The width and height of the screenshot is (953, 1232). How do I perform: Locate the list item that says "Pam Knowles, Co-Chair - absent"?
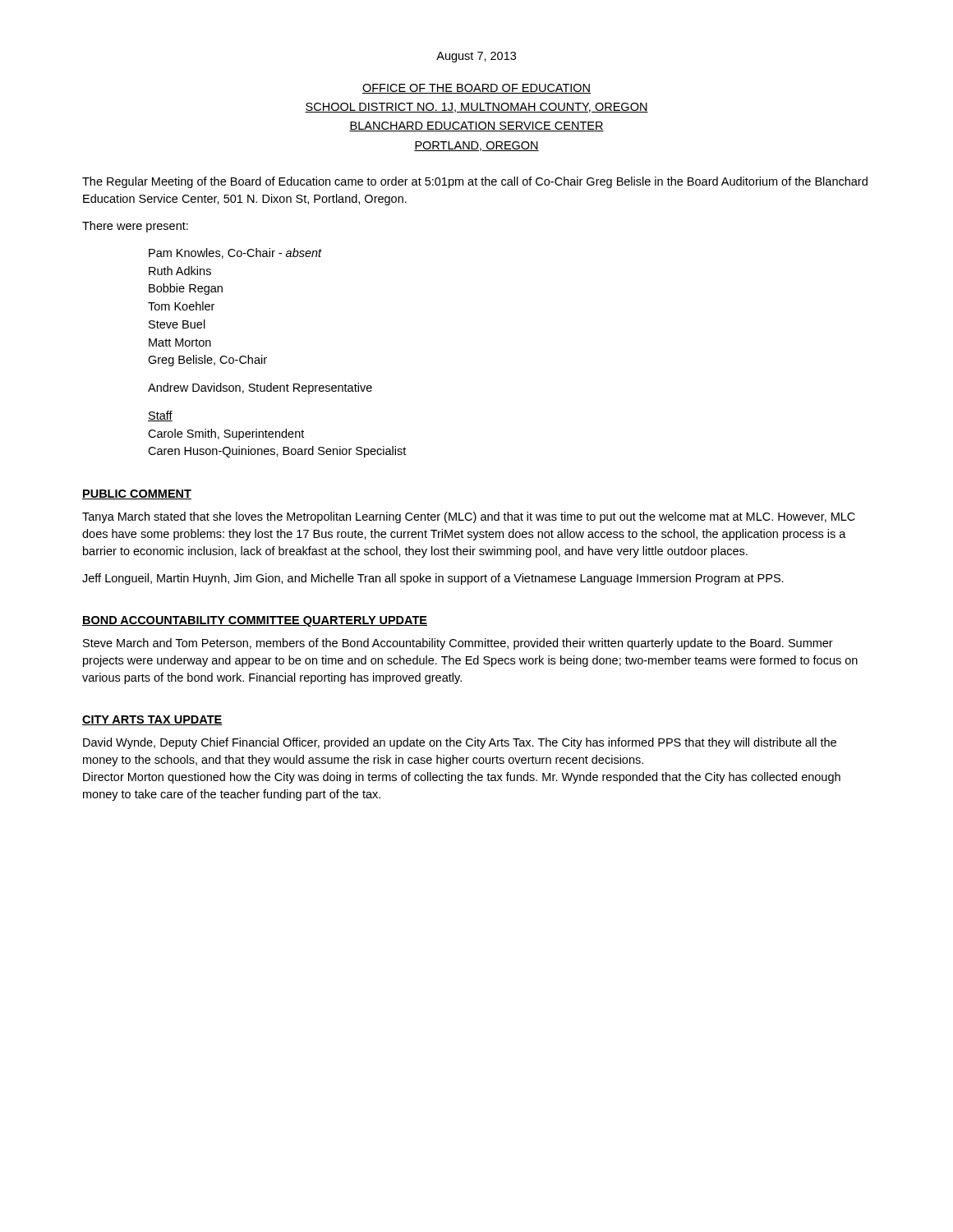(x=235, y=253)
